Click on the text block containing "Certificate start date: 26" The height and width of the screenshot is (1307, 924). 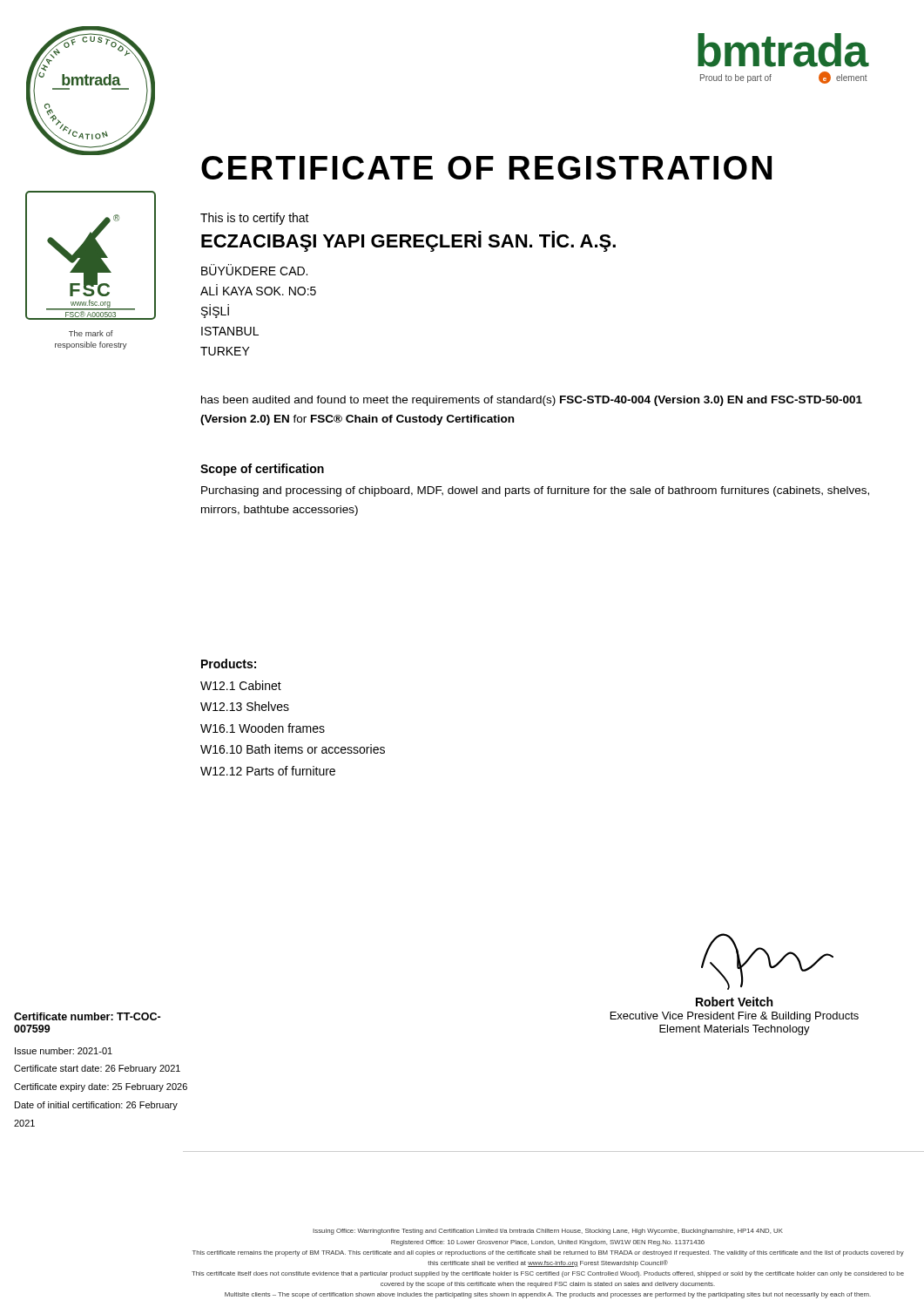pos(97,1069)
